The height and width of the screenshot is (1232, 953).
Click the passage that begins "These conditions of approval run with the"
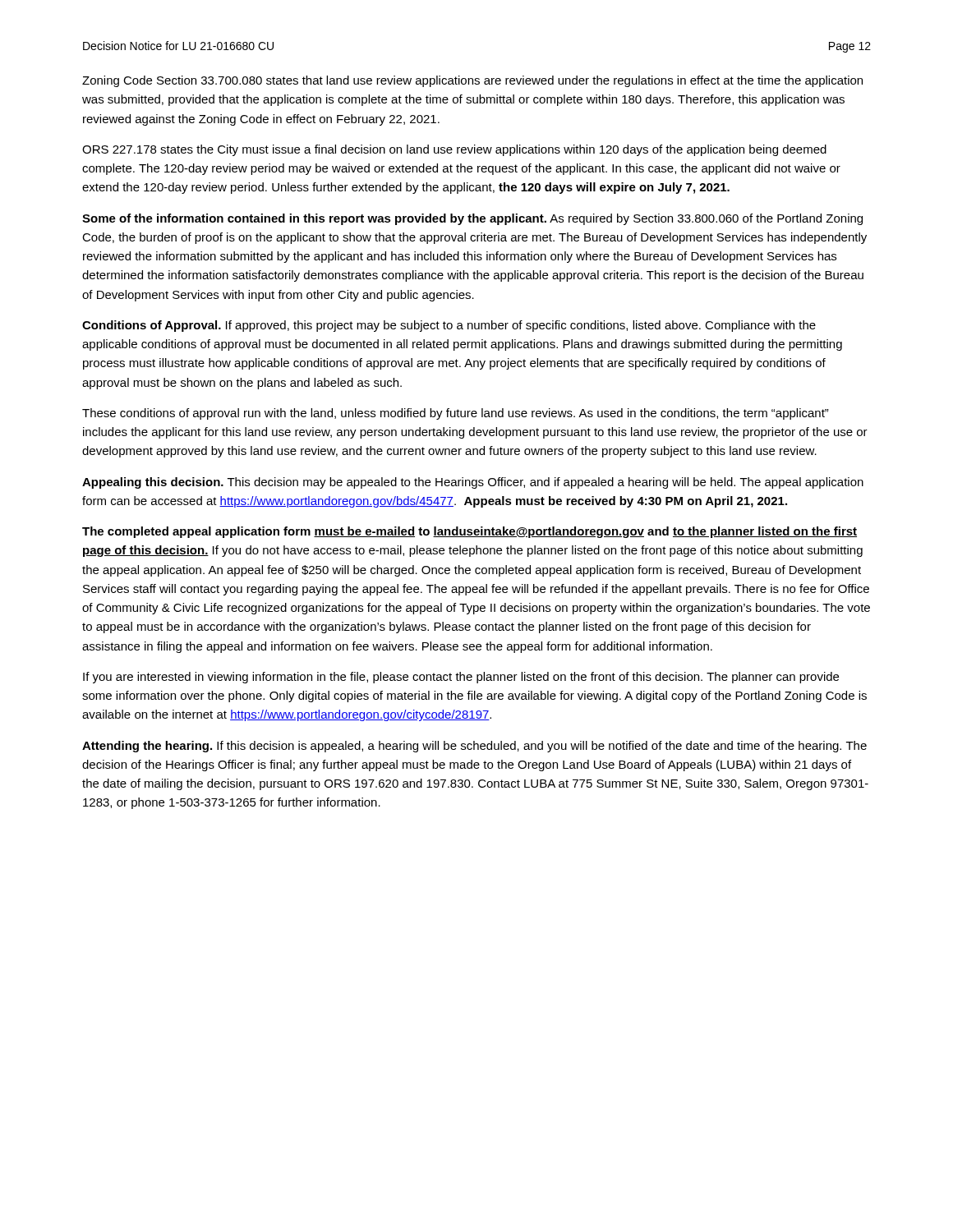pos(475,432)
